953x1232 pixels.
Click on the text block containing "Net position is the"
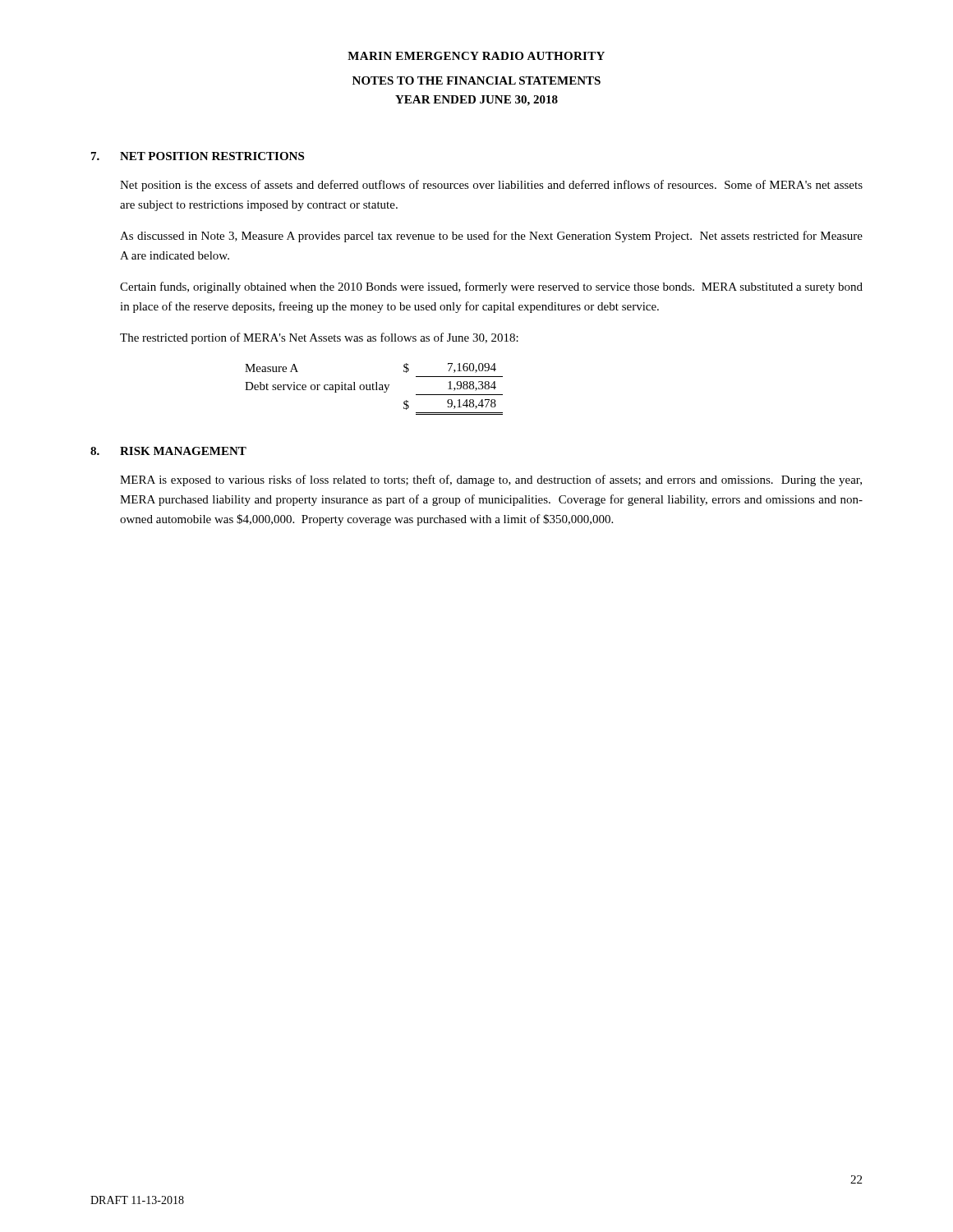pyautogui.click(x=491, y=195)
